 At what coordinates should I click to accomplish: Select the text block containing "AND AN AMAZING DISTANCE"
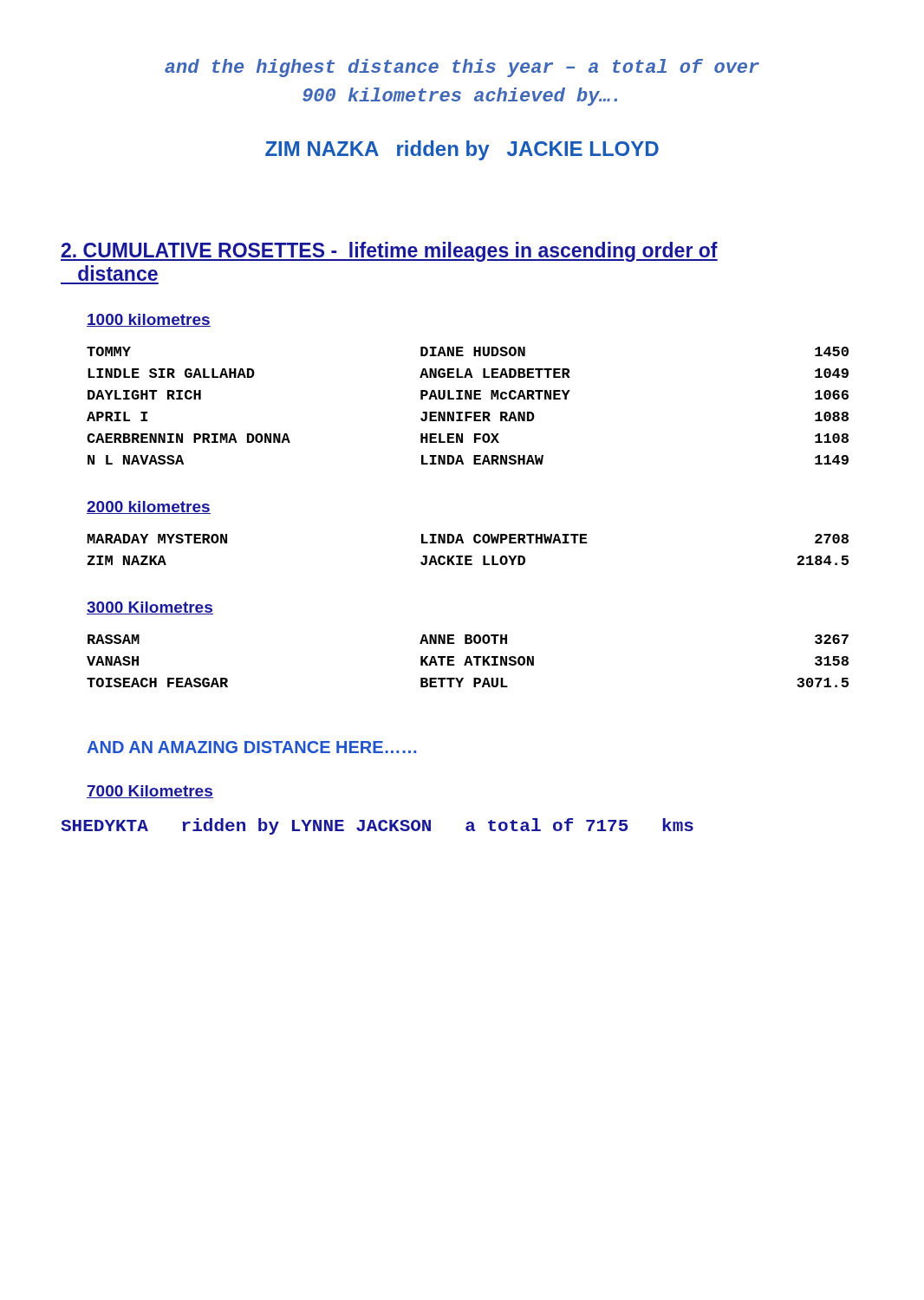251,747
